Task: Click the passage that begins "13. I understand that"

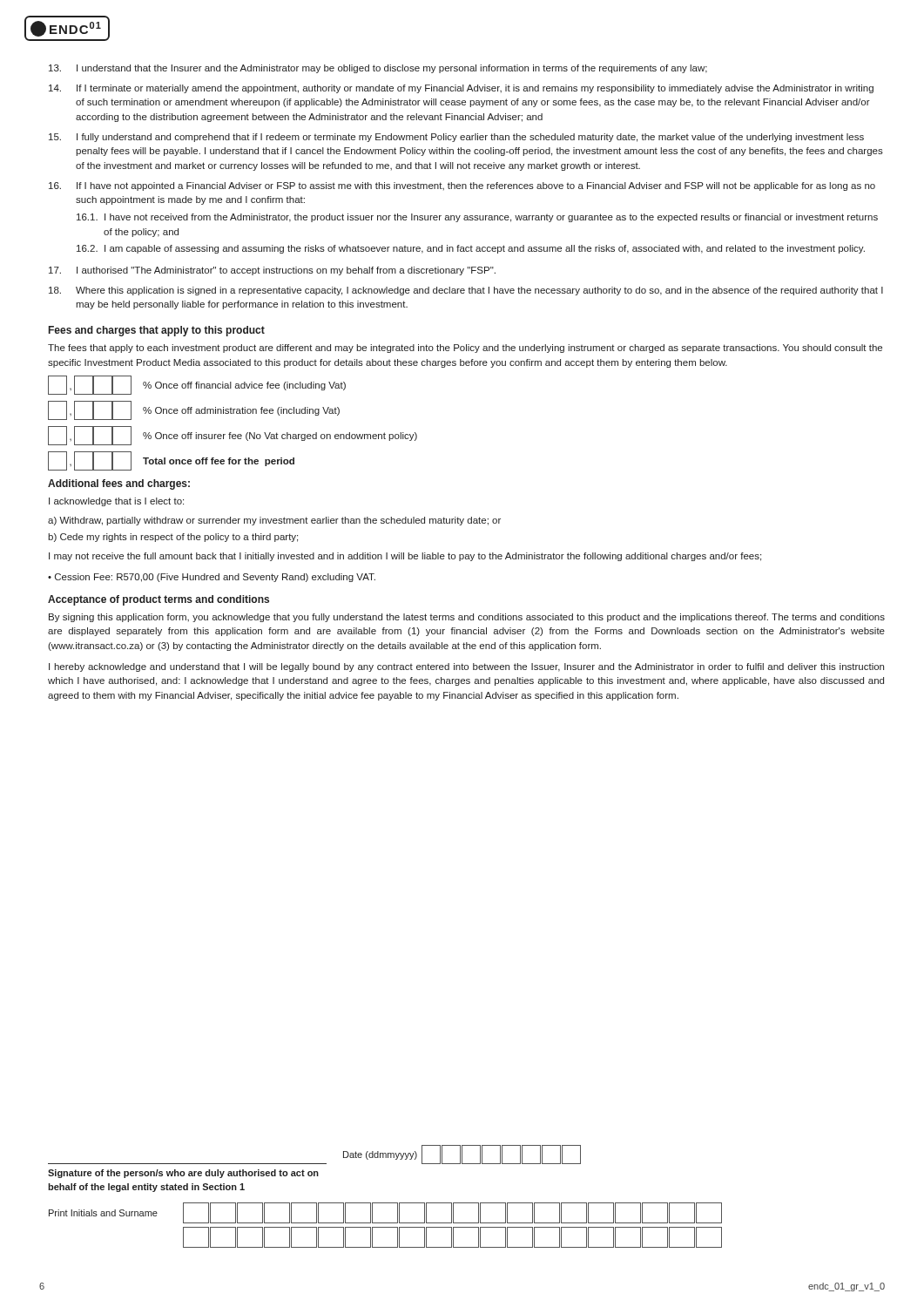Action: (466, 68)
